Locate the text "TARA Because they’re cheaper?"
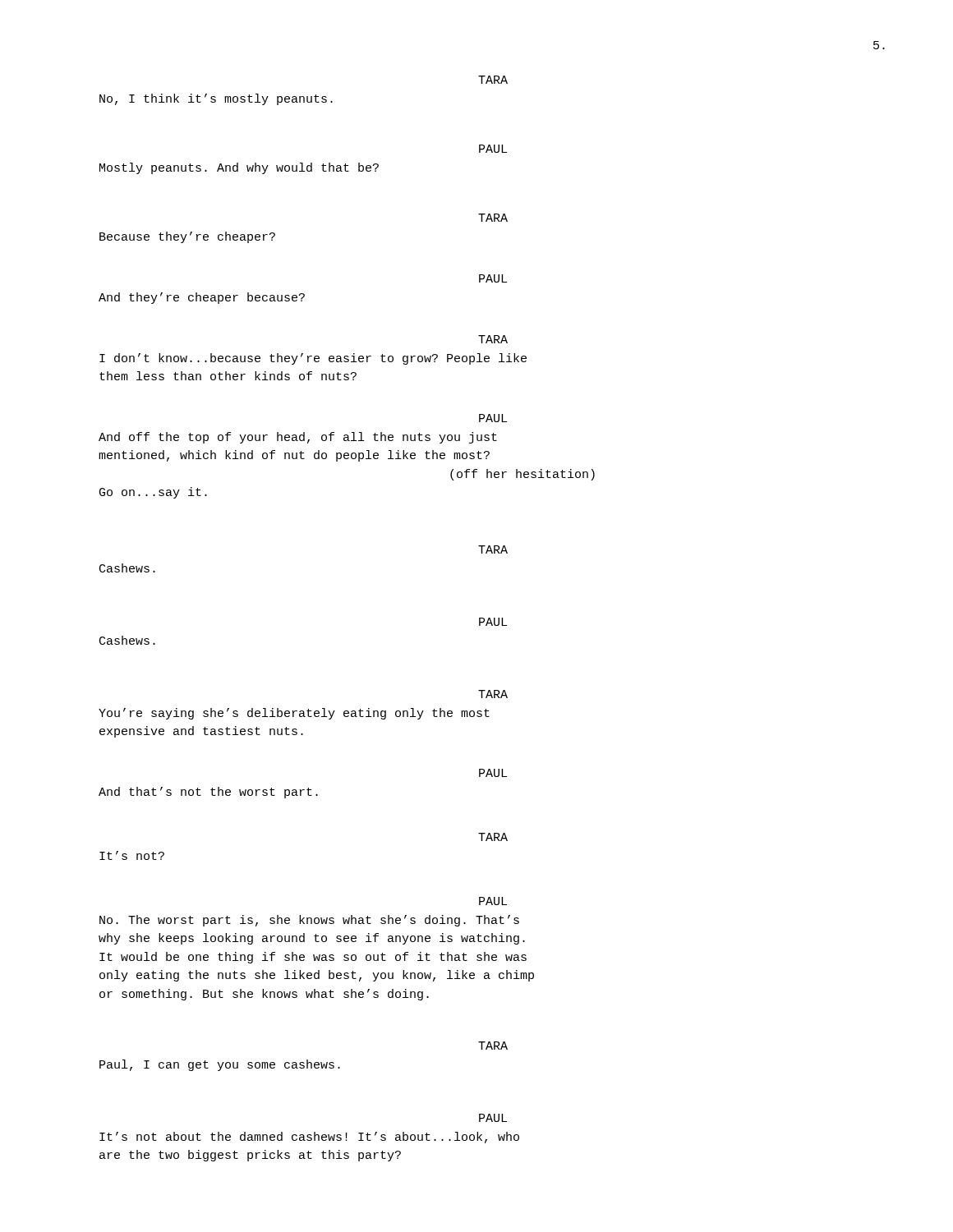Image resolution: width=953 pixels, height=1232 pixels. 493,229
